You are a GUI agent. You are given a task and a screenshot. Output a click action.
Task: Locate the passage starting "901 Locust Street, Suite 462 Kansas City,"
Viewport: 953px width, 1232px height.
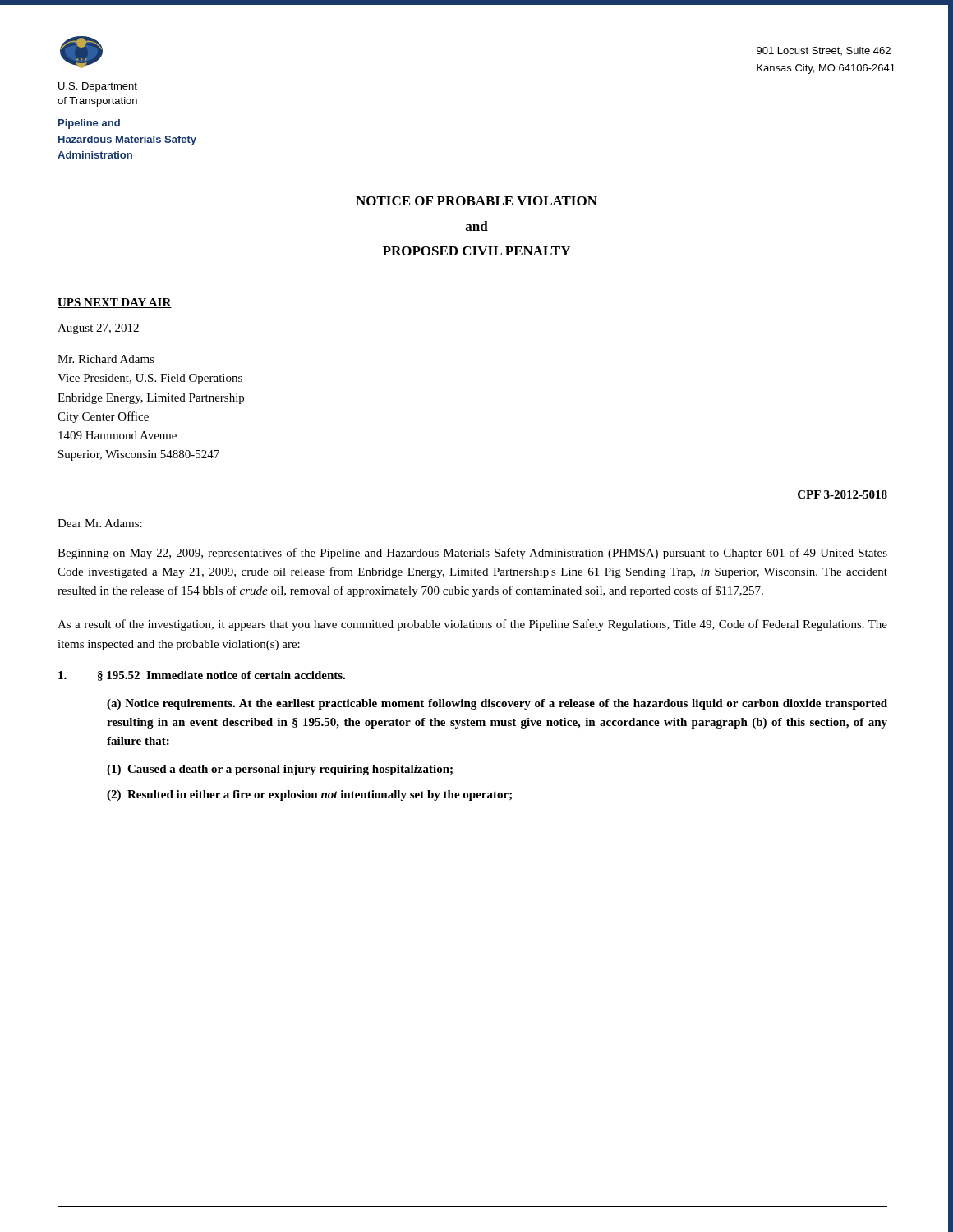coord(826,59)
